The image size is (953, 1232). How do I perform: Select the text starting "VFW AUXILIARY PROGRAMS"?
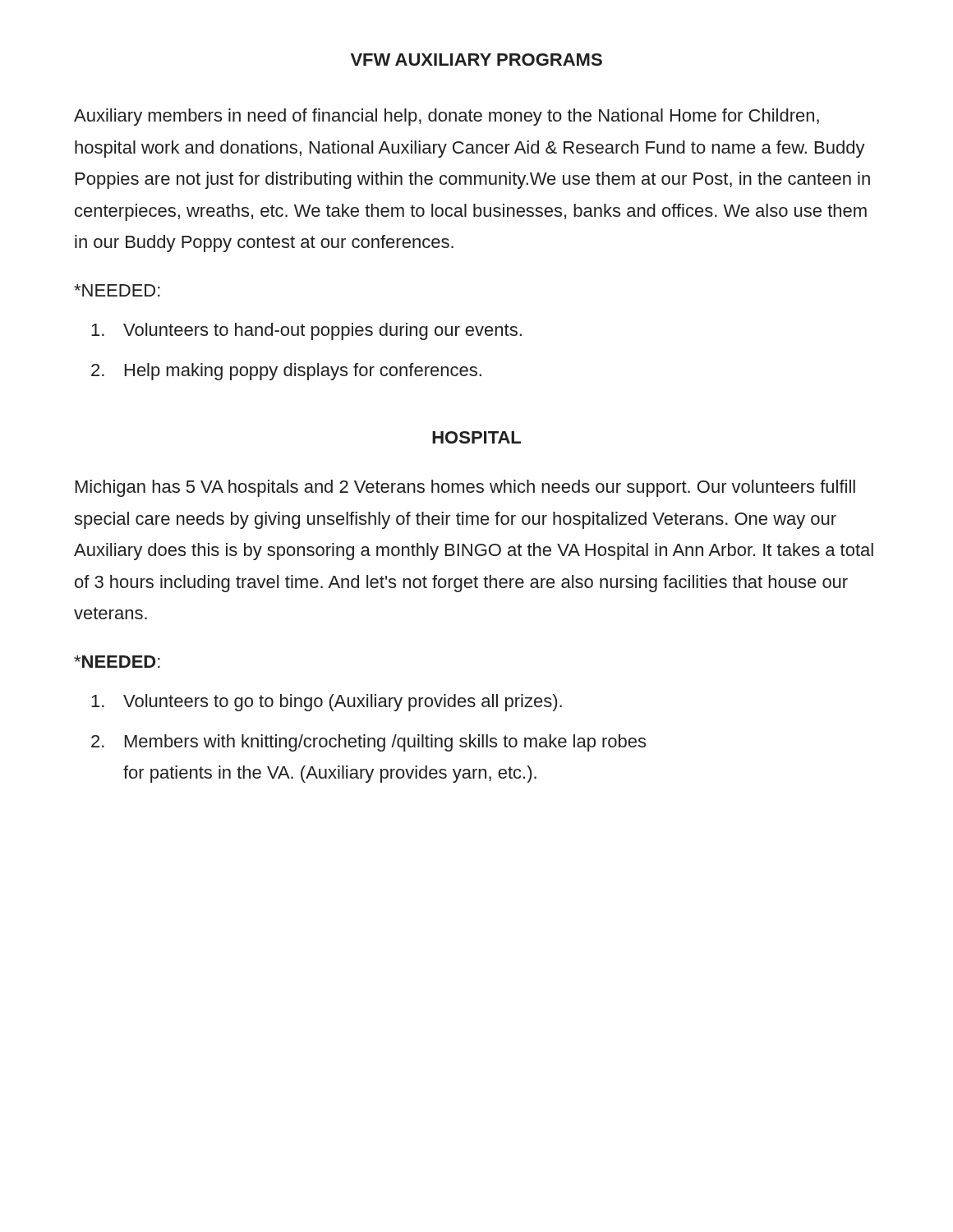coord(476,60)
